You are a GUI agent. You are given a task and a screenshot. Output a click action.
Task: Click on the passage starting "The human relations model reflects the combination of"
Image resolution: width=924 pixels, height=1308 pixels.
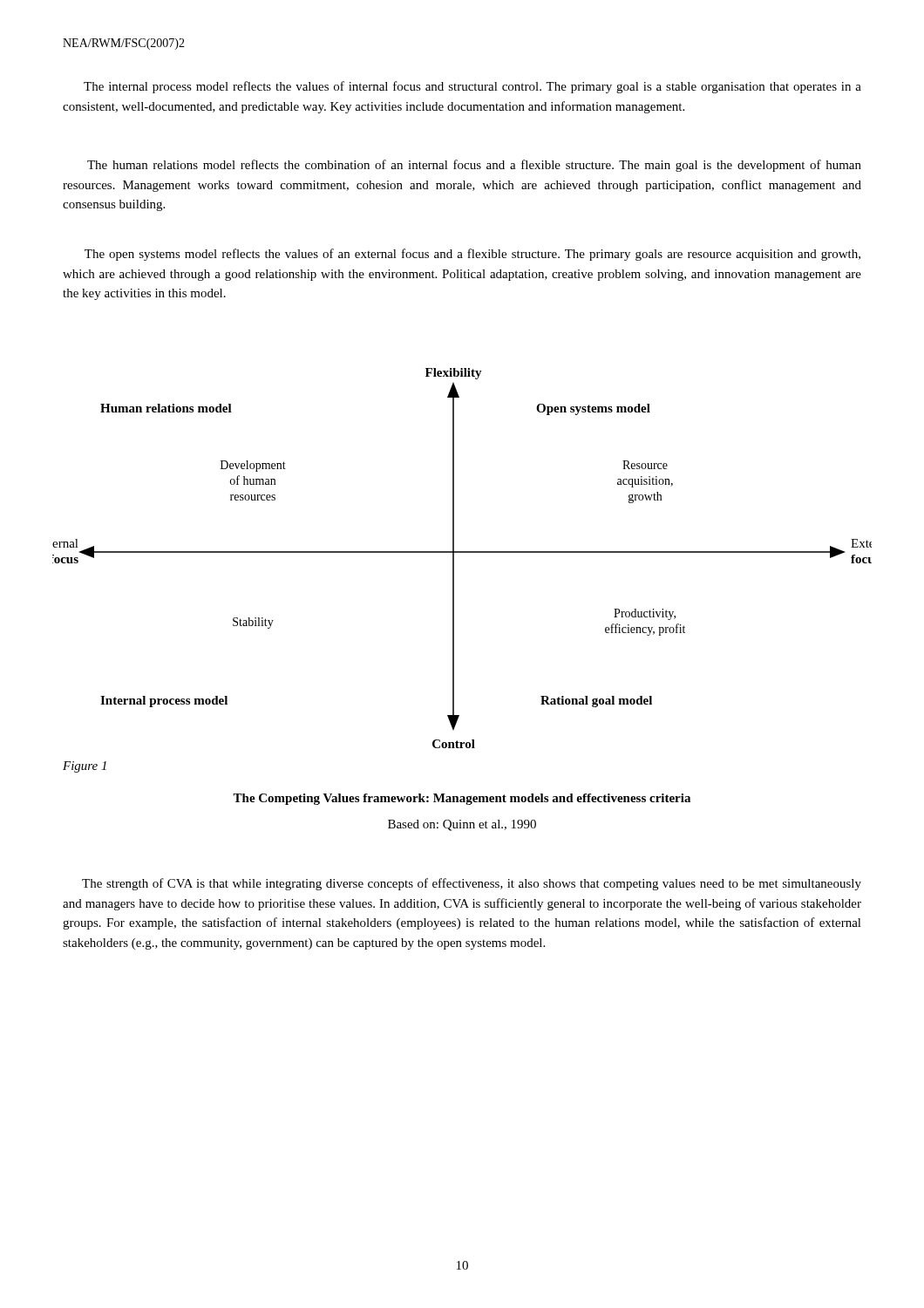coord(462,184)
